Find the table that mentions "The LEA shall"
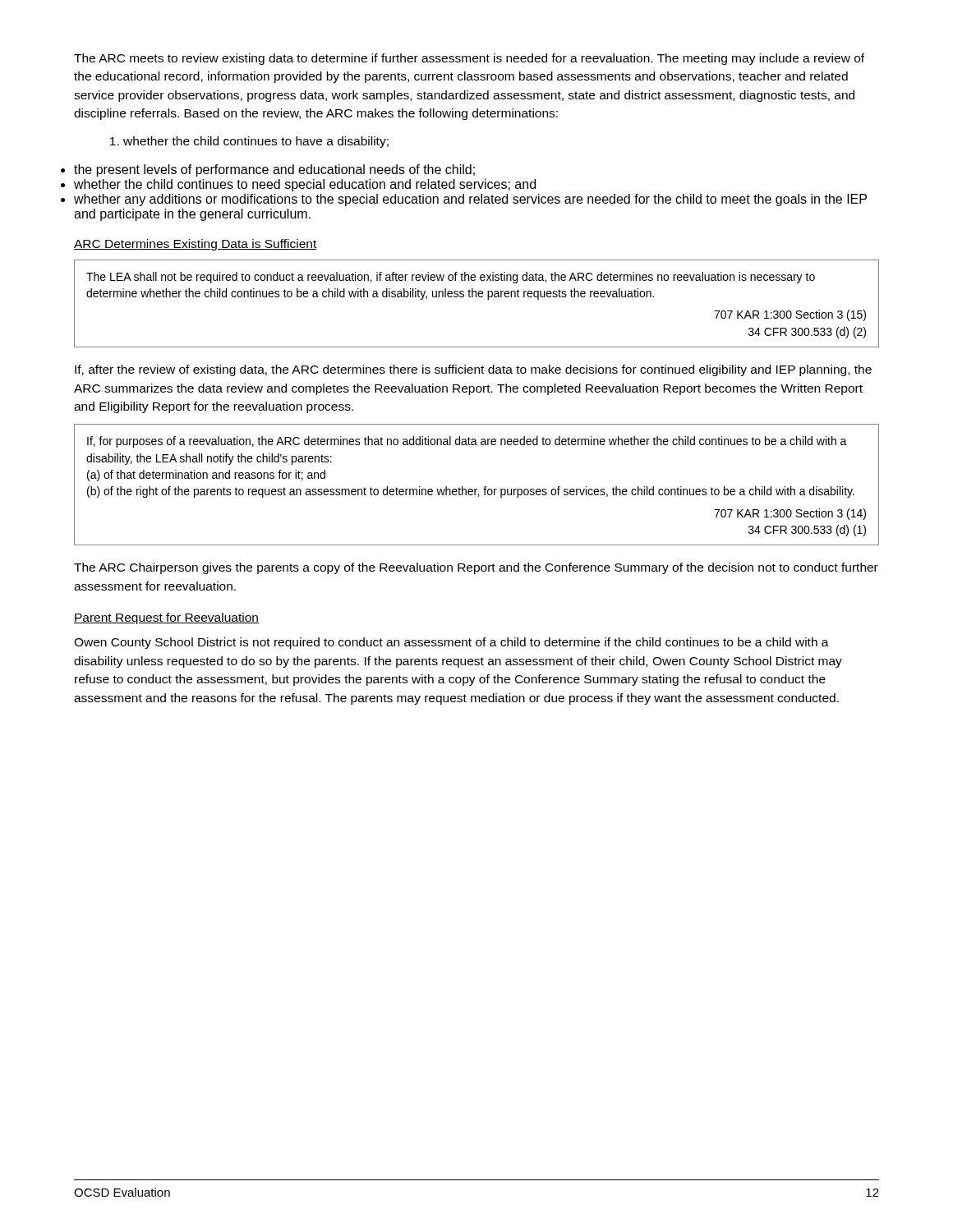The image size is (953, 1232). point(476,304)
